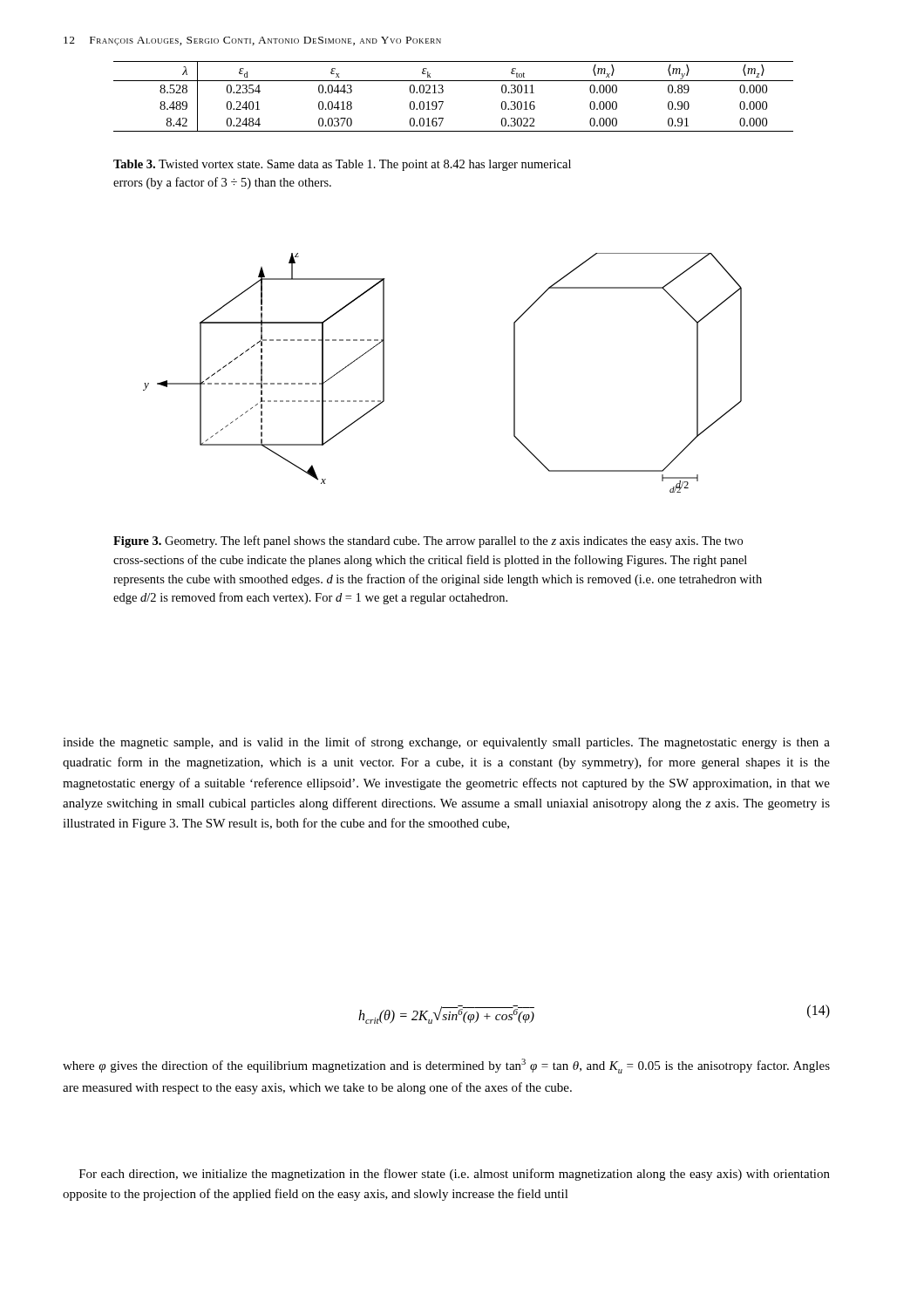Select the caption with the text "Figure 3. Geometry. The left"

pyautogui.click(x=438, y=569)
